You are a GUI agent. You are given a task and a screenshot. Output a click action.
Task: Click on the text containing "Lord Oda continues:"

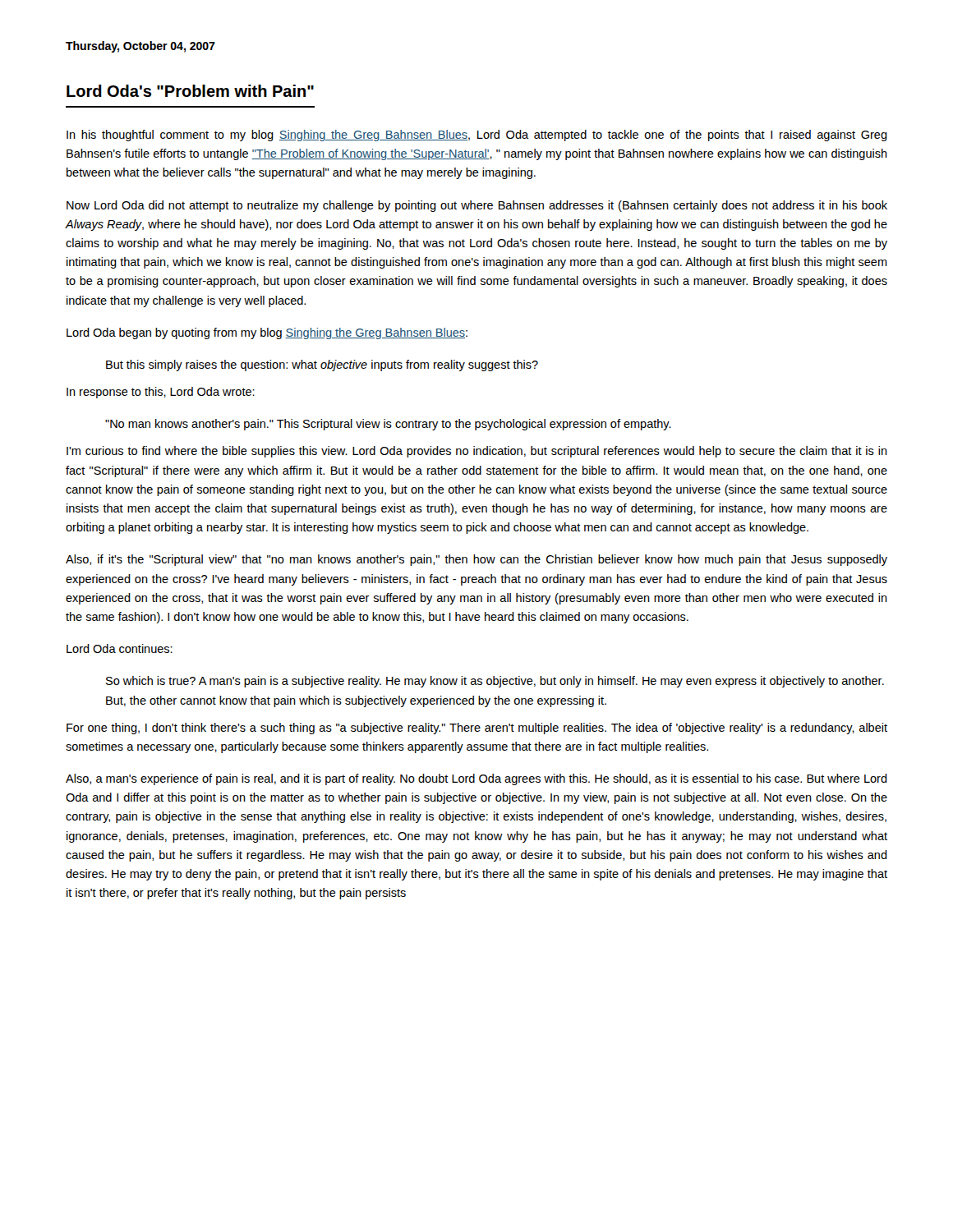tap(119, 649)
